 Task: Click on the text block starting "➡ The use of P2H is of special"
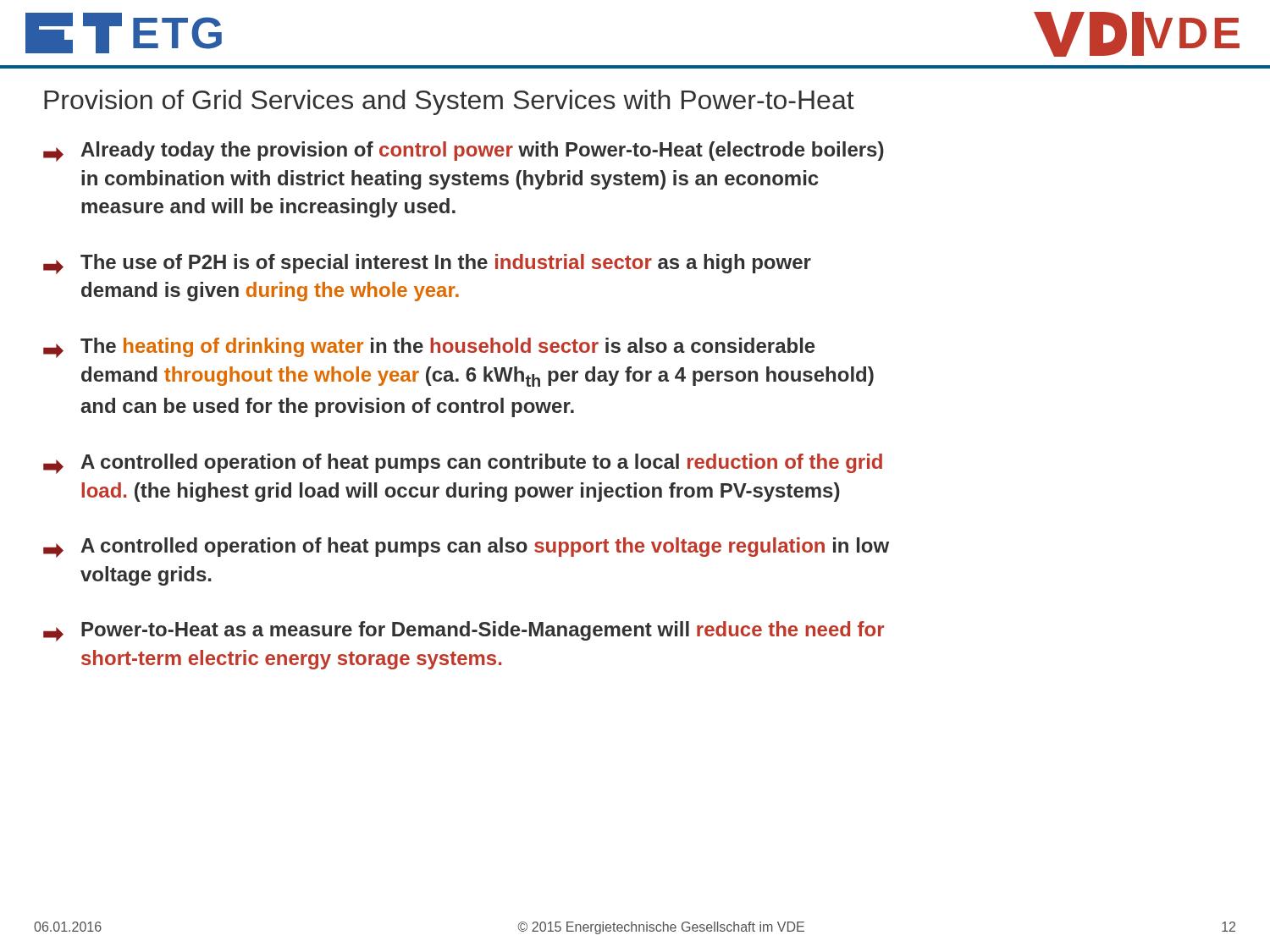(x=427, y=276)
